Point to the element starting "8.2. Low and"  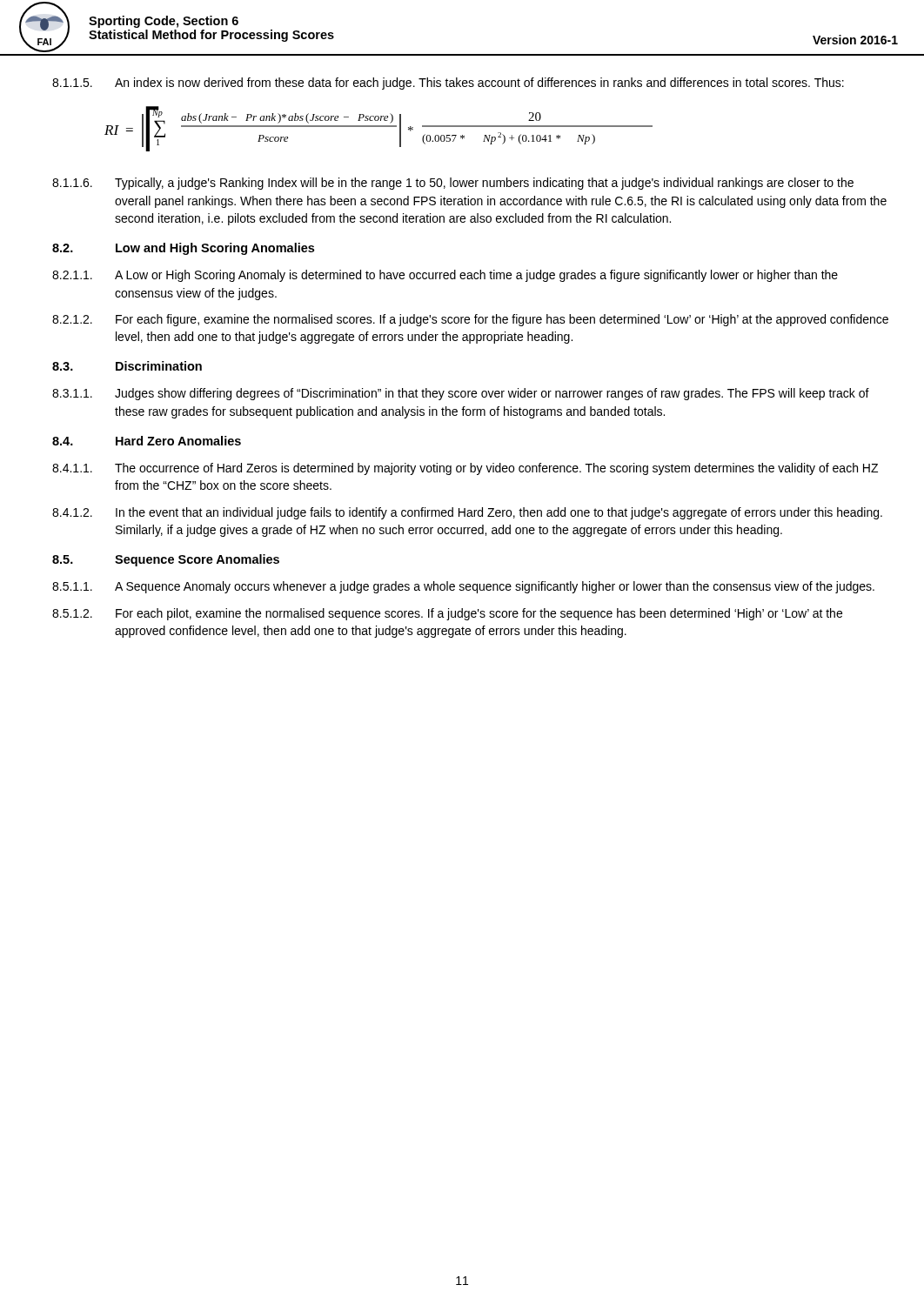point(184,249)
